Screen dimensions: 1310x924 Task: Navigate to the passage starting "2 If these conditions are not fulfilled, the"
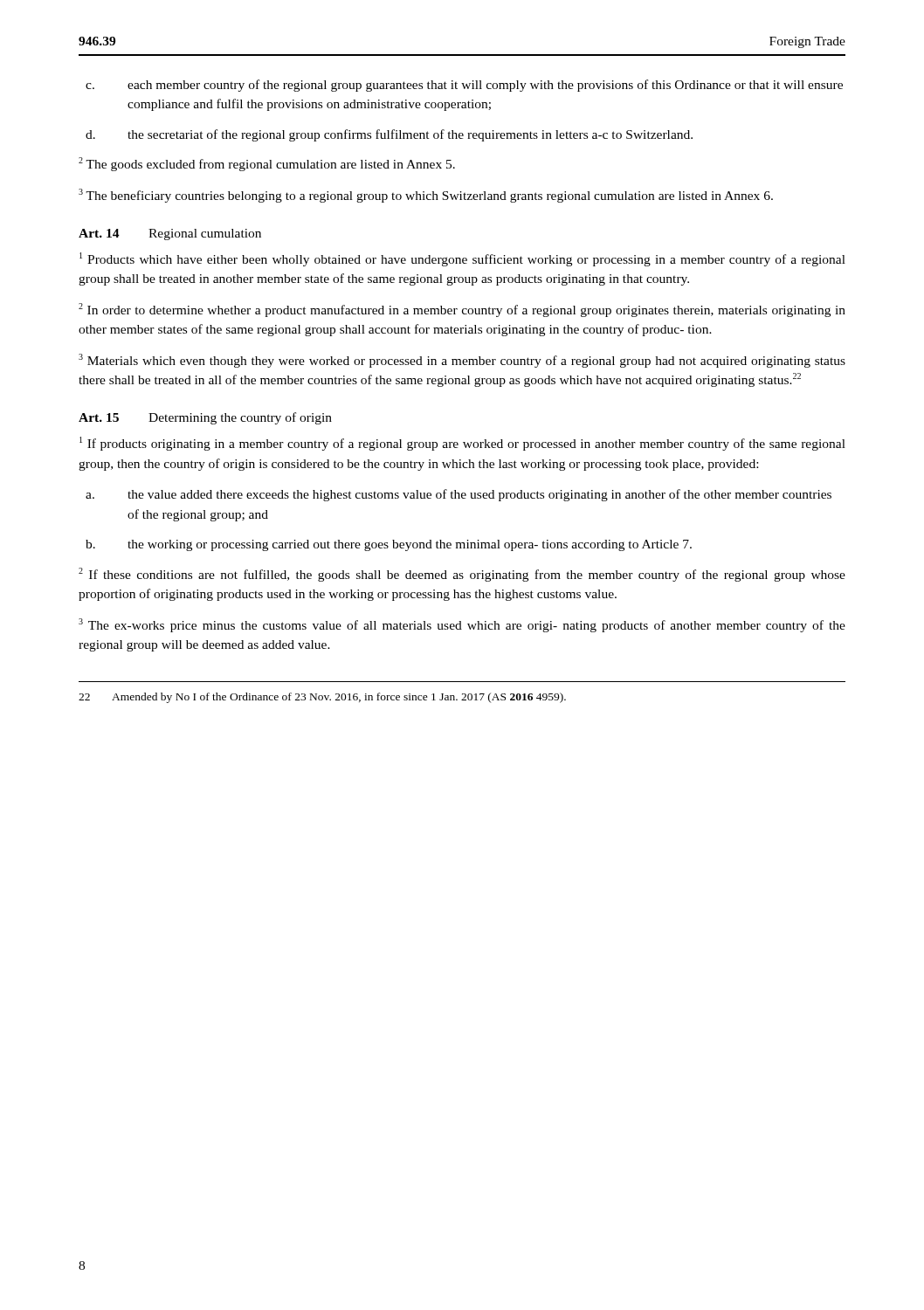tap(462, 583)
